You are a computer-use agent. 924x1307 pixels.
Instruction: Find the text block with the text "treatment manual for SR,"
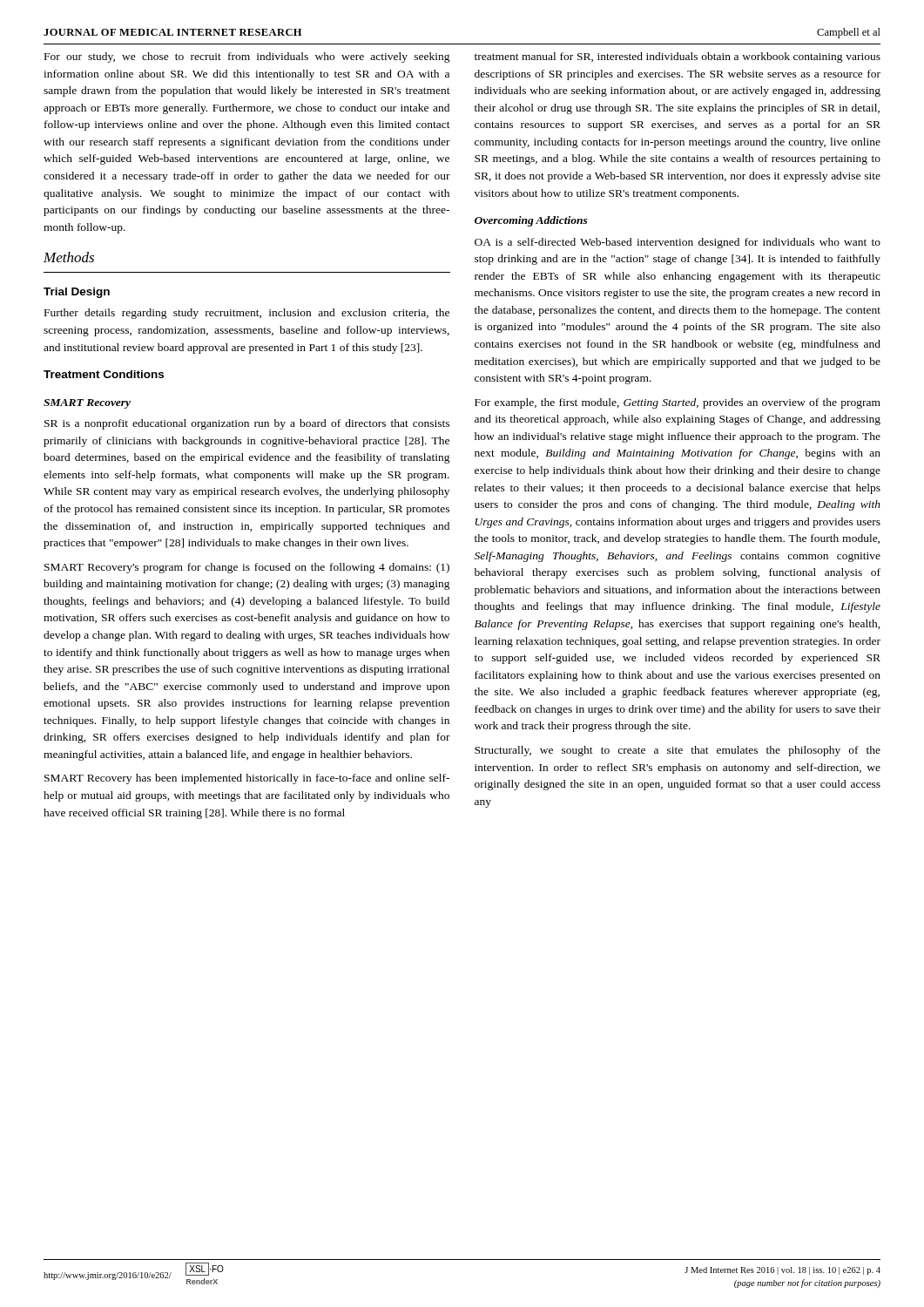[x=677, y=125]
